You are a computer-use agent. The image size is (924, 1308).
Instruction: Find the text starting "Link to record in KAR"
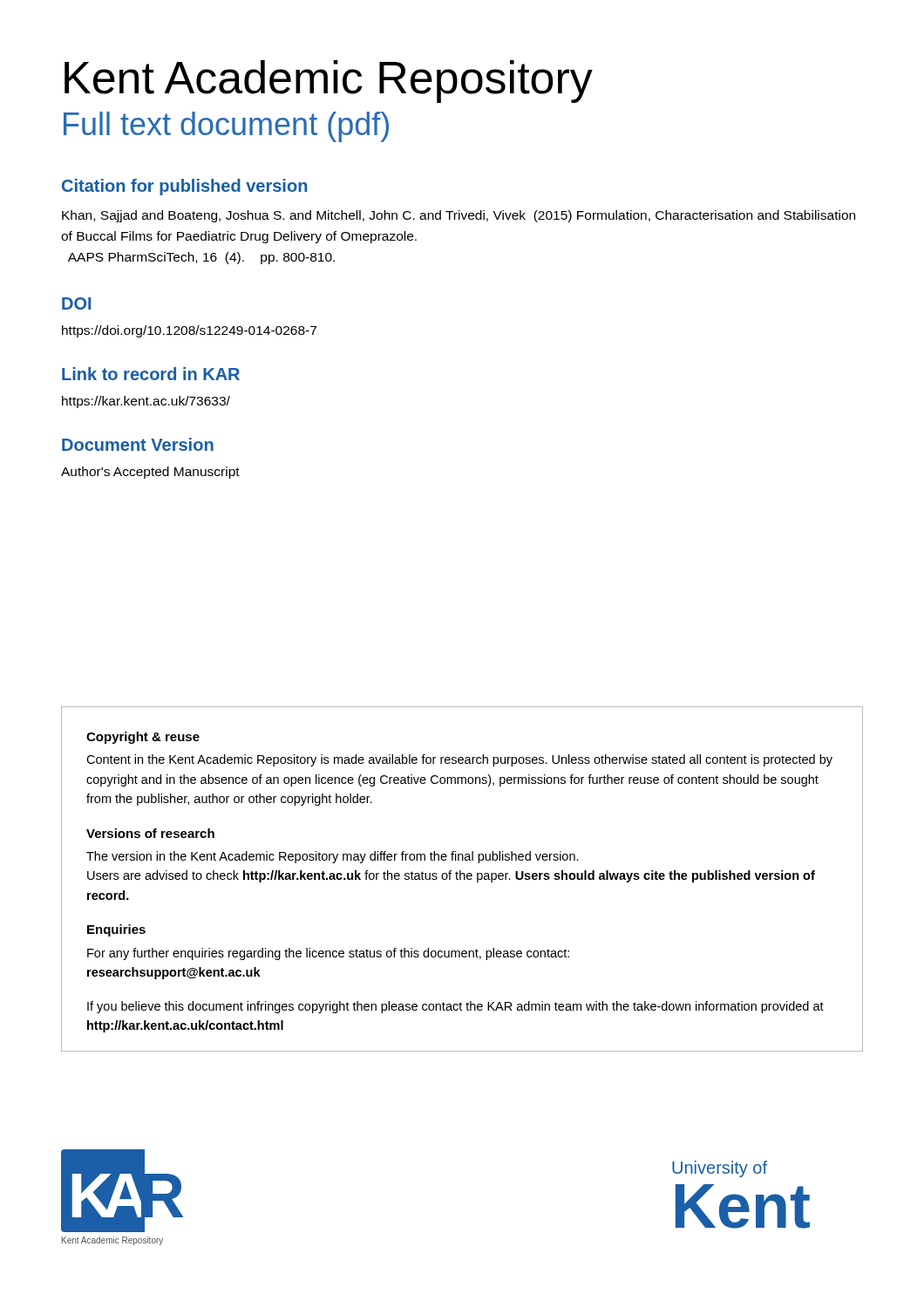[x=151, y=374]
